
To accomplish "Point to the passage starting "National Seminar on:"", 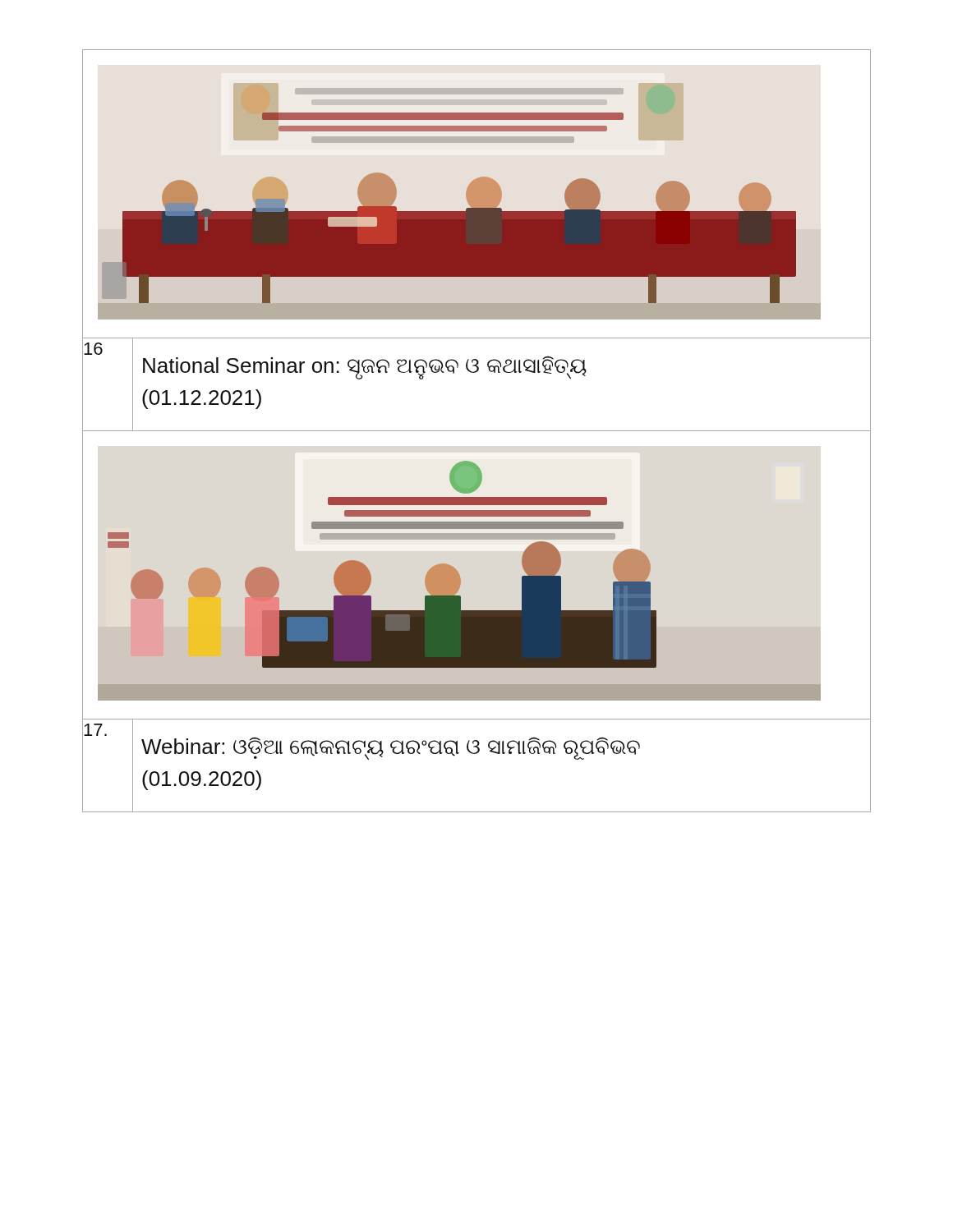I will [x=364, y=382].
